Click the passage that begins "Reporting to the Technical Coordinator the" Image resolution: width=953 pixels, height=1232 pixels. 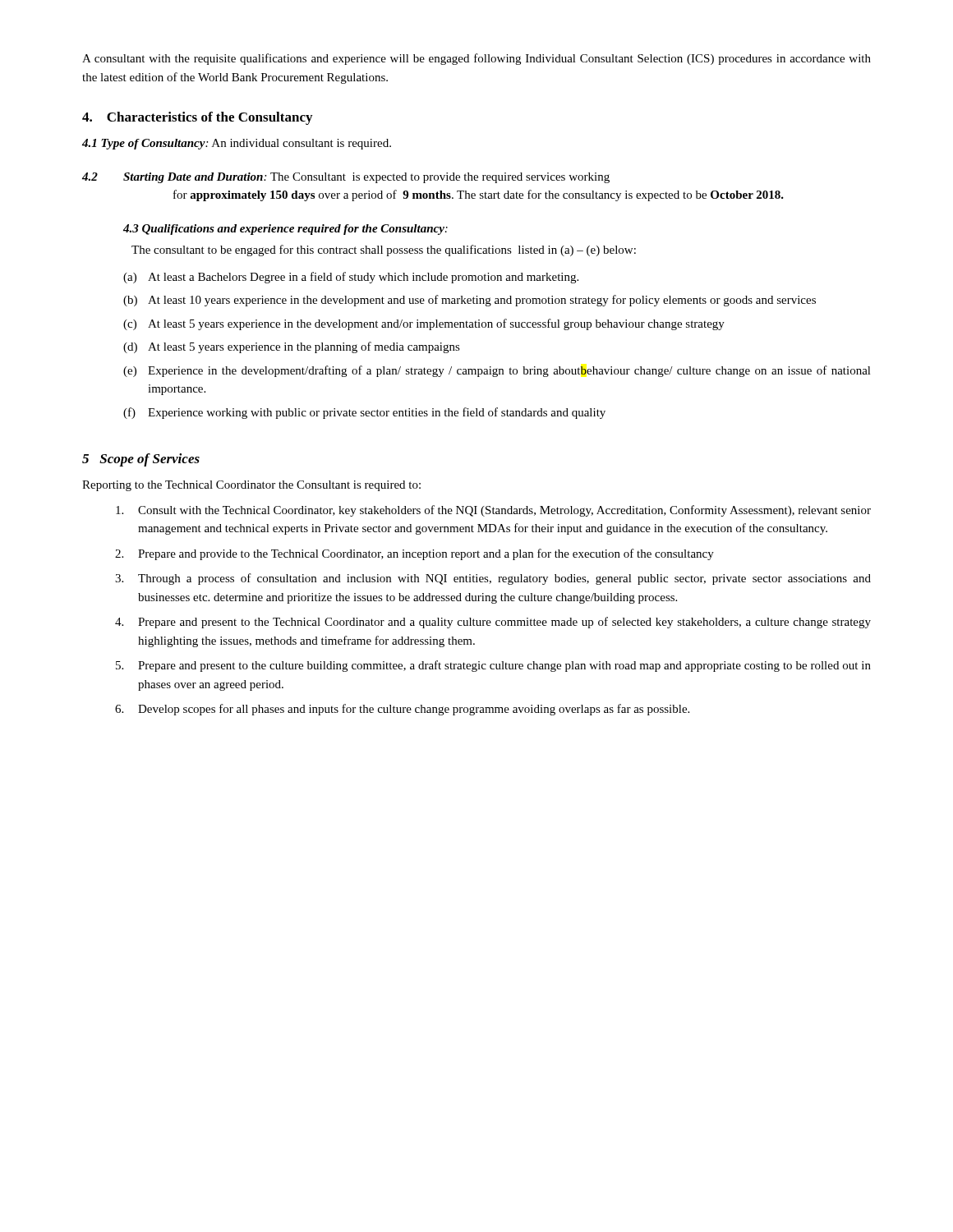click(252, 485)
